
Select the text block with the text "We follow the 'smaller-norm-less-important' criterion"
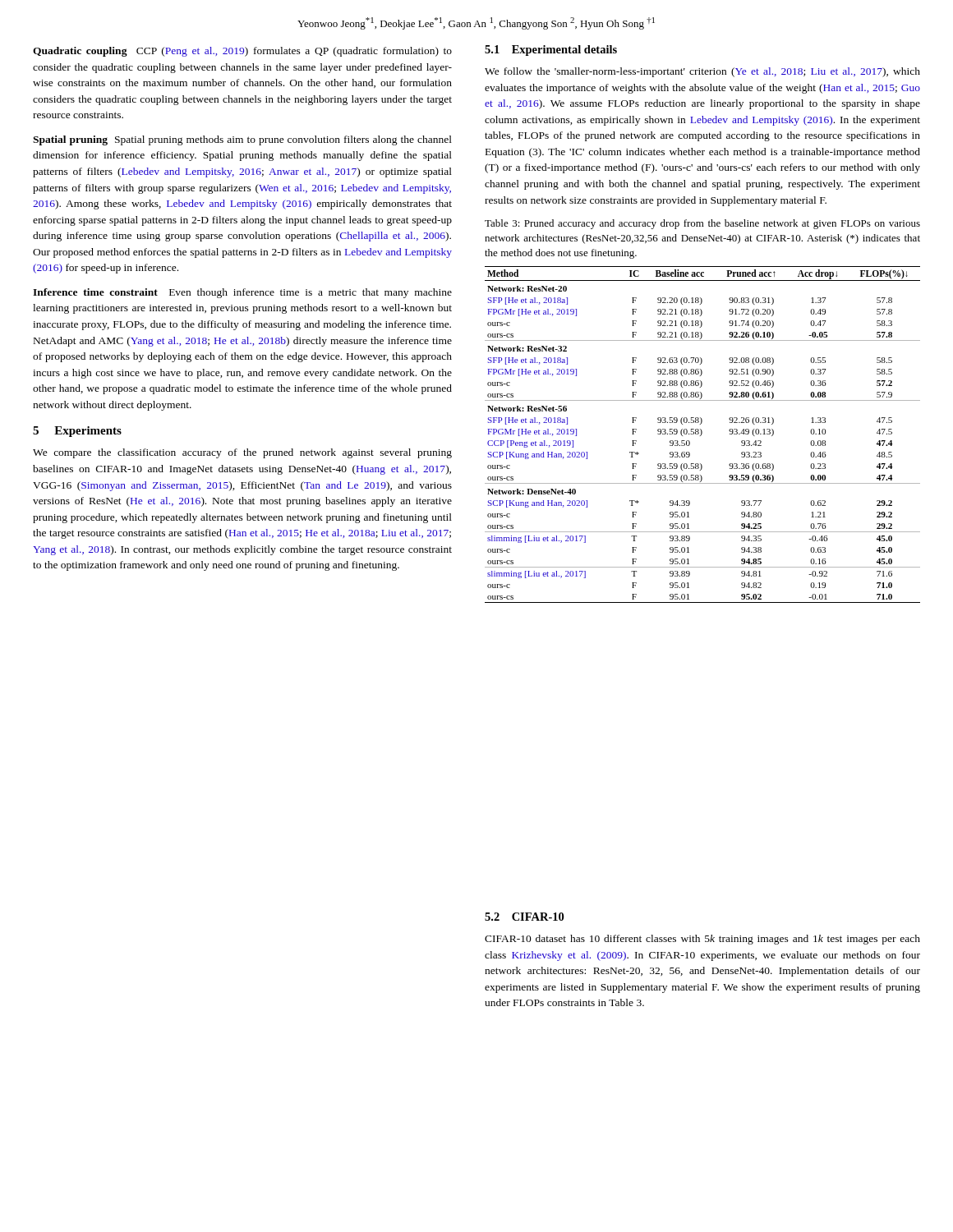click(x=702, y=135)
